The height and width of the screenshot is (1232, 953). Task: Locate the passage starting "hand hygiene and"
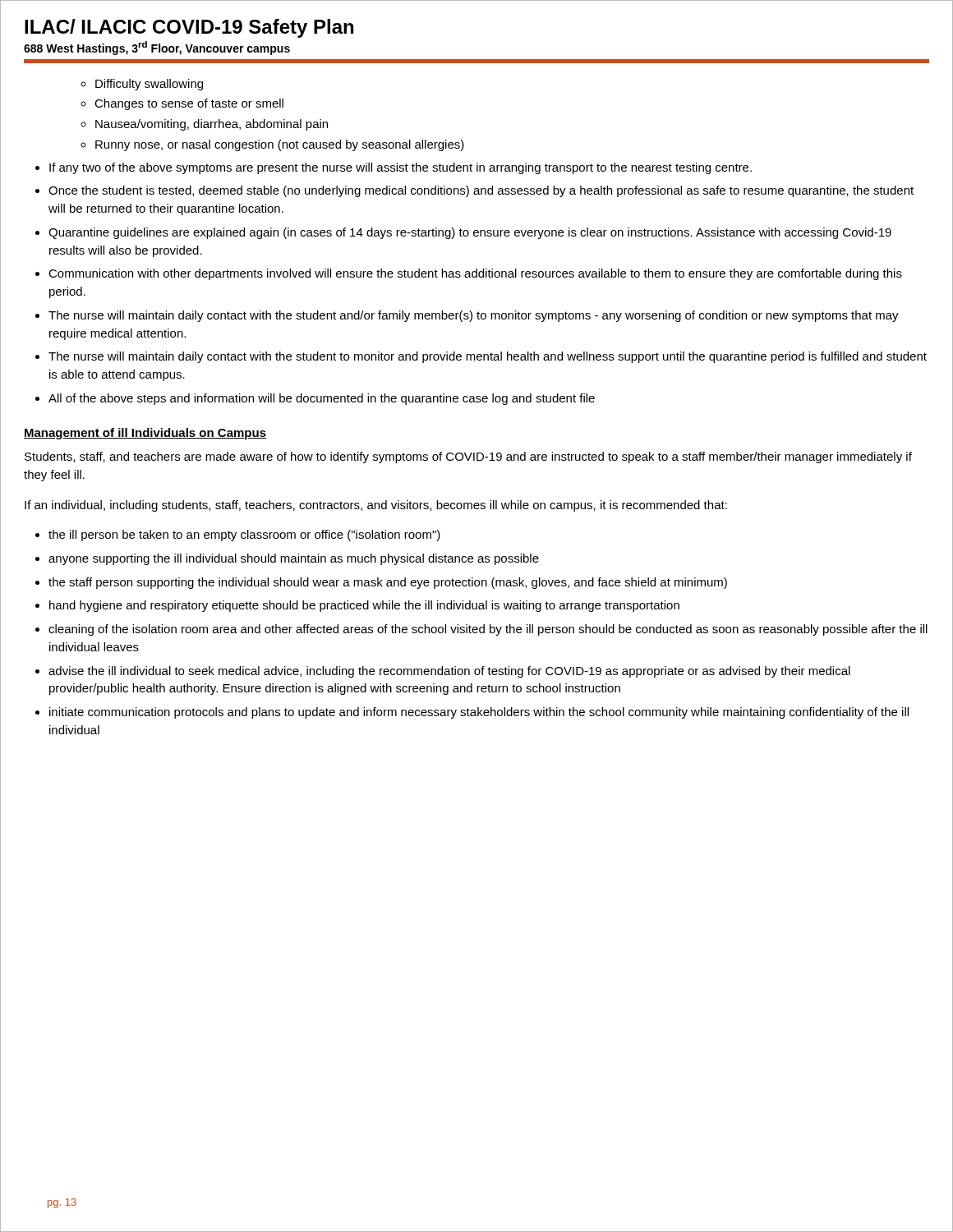(364, 605)
